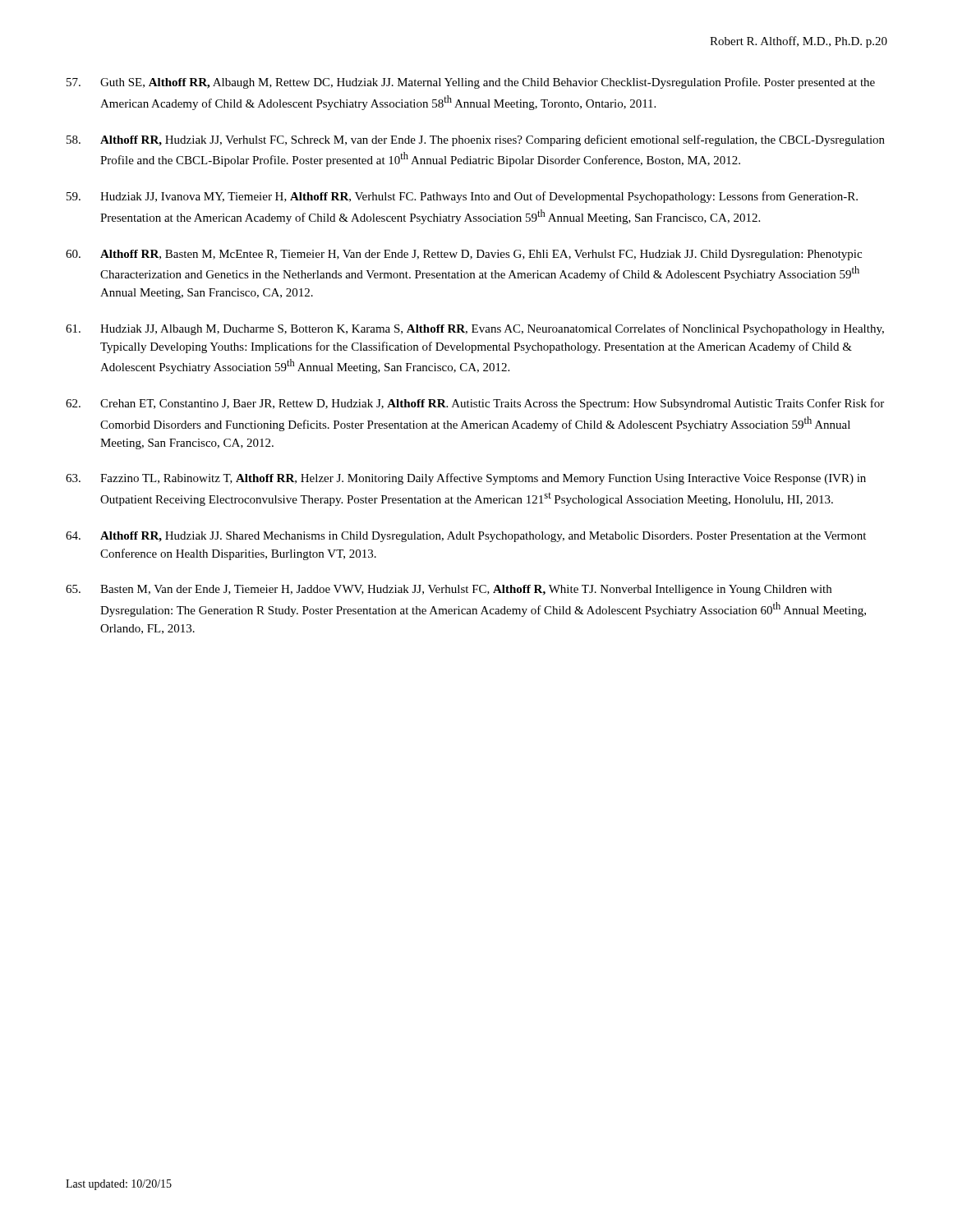953x1232 pixels.
Task: Click on the list item containing "62. Crehan ET, Constantino J, Baer JR, Rettew"
Action: 476,424
